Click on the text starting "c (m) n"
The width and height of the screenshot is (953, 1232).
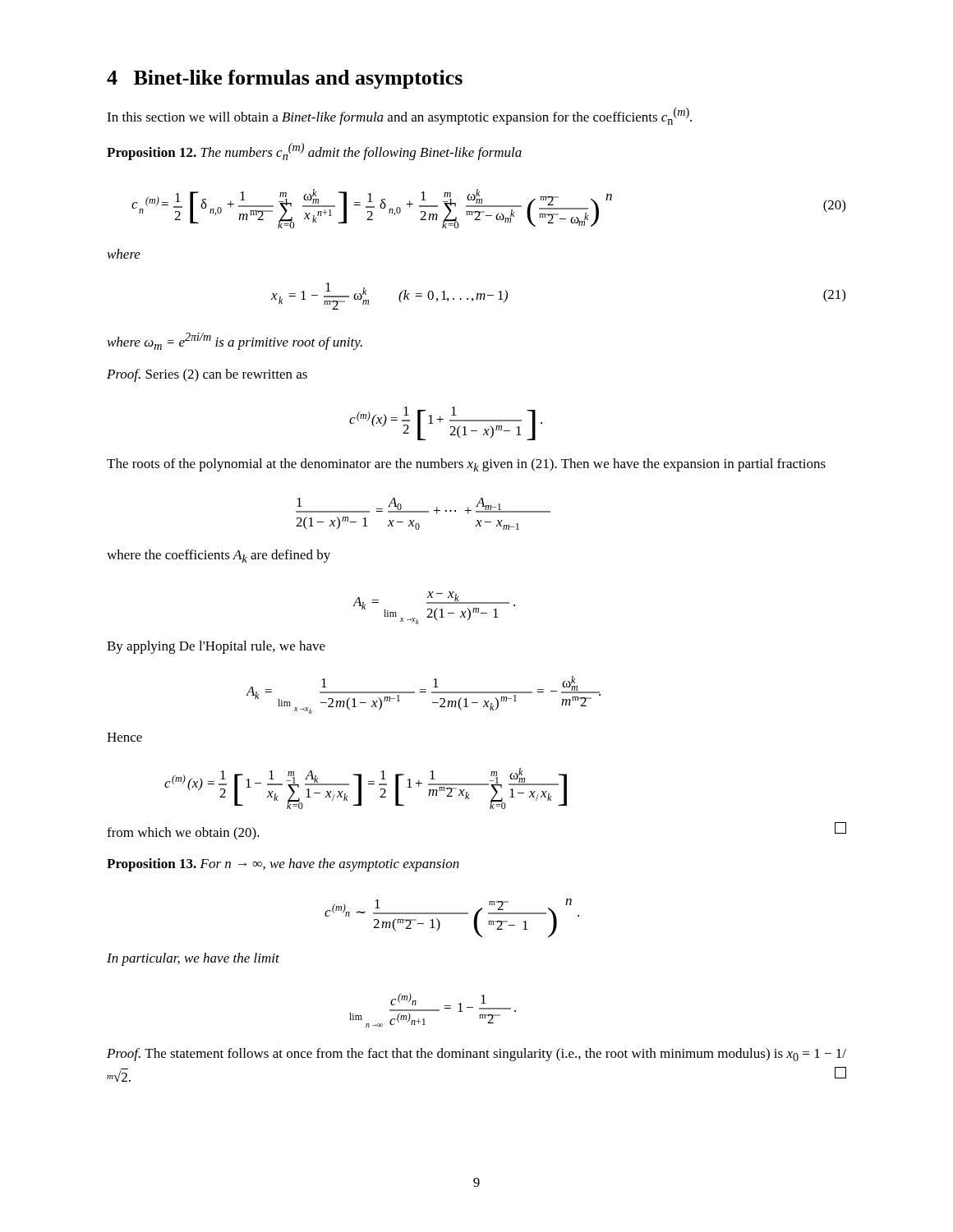pos(476,913)
